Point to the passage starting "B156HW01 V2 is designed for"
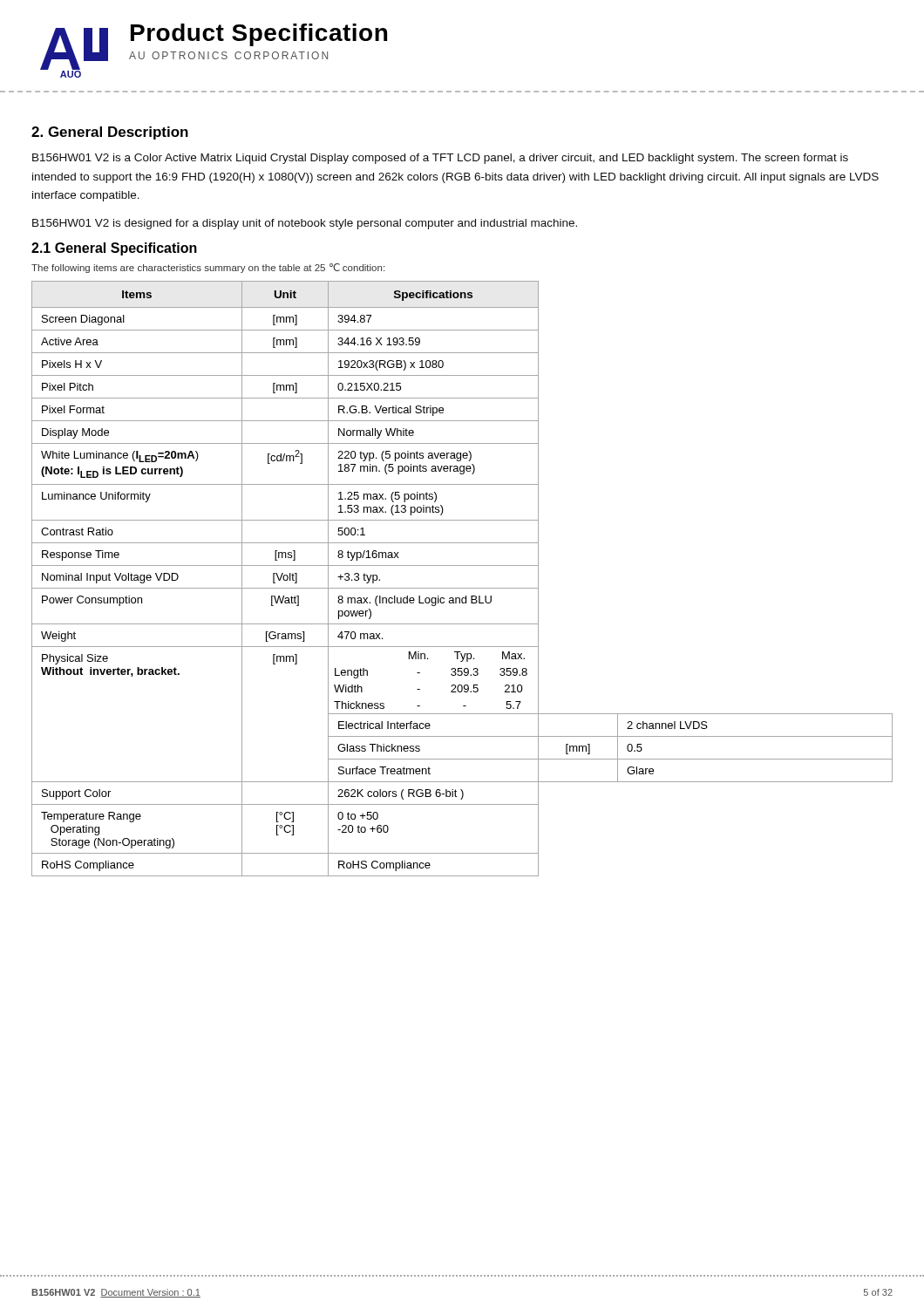 click(305, 223)
